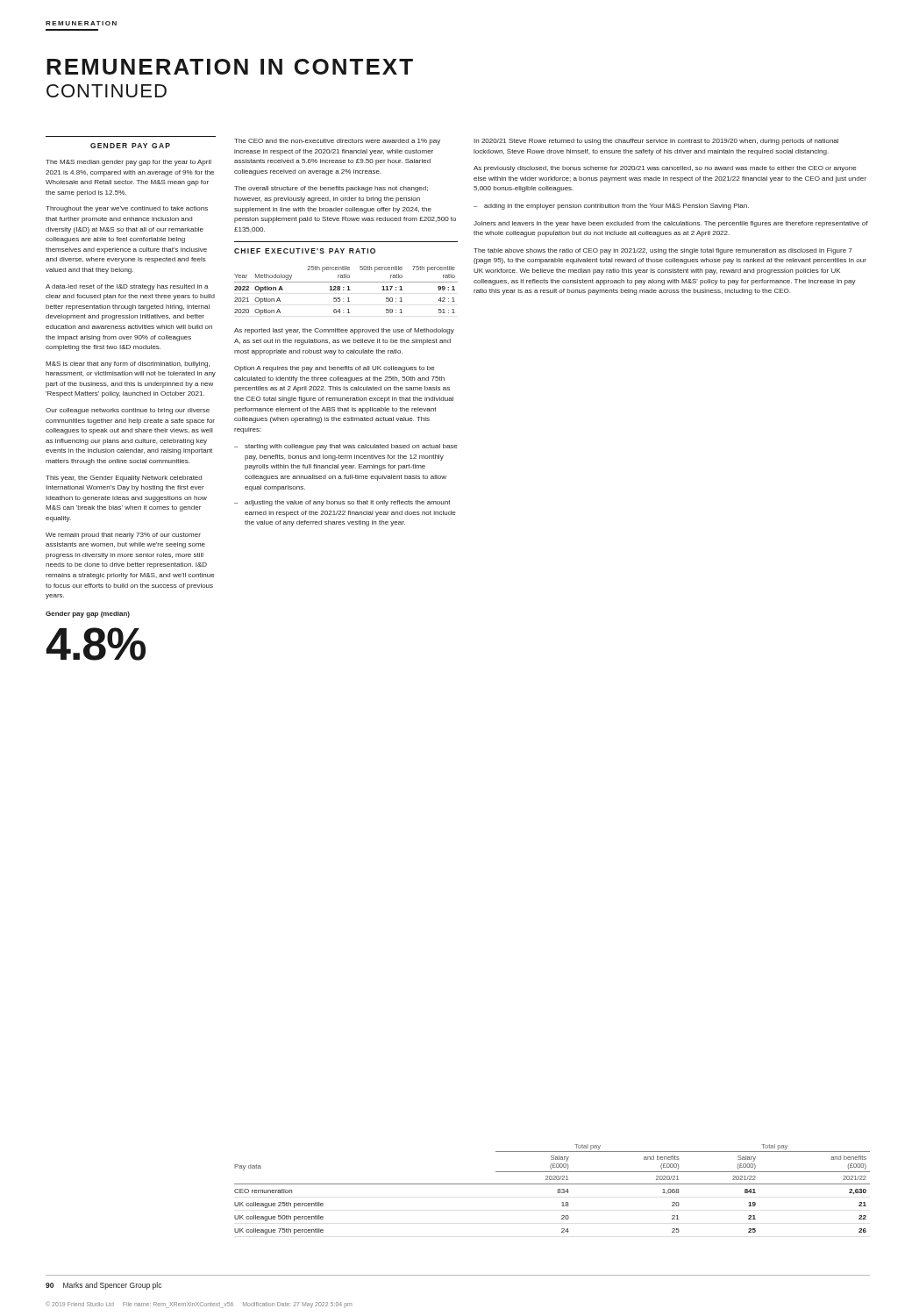
Task: Select the text block that reads "We remain proud that nearly 73% of our"
Action: 131,565
